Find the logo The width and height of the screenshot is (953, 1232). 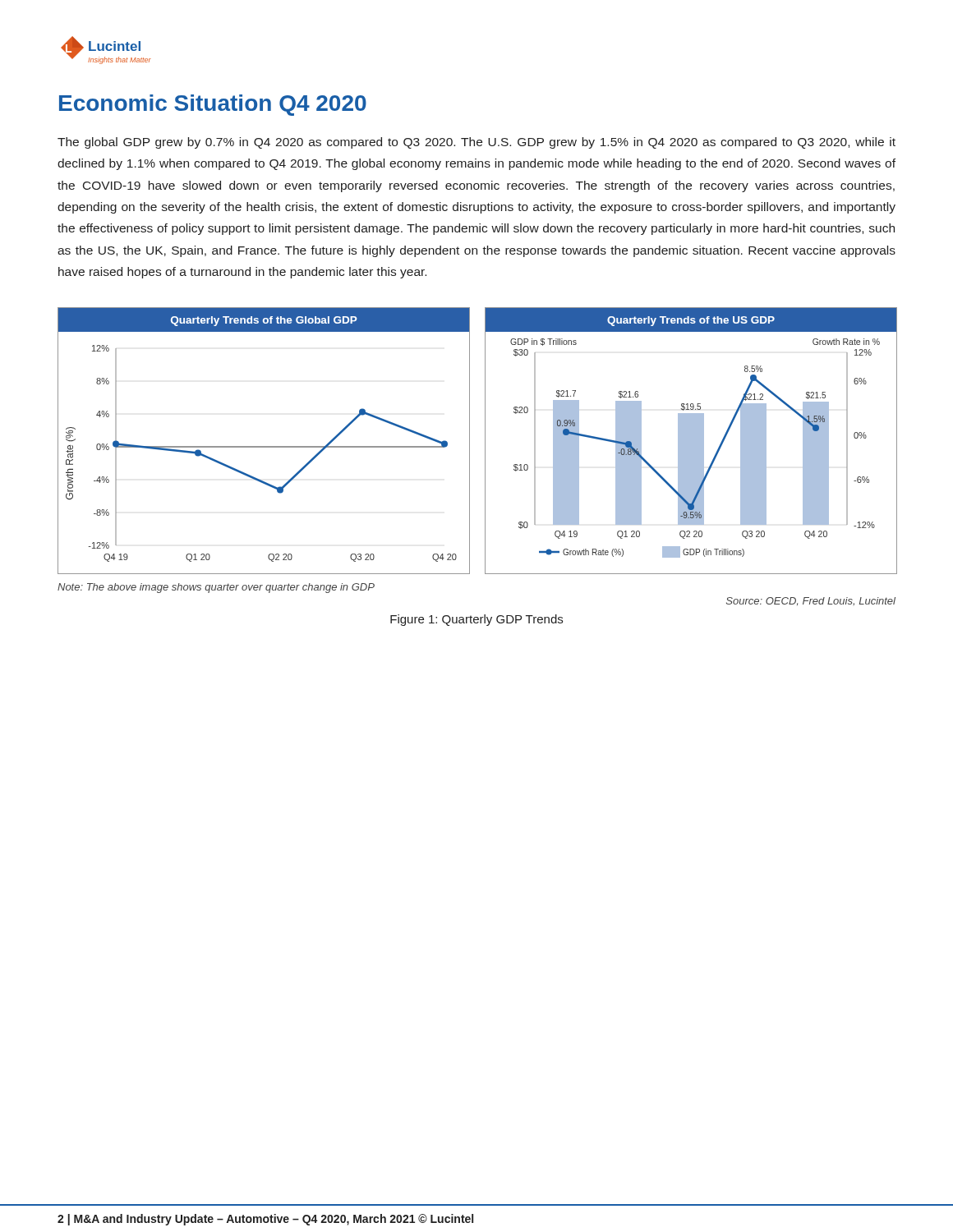(x=476, y=54)
